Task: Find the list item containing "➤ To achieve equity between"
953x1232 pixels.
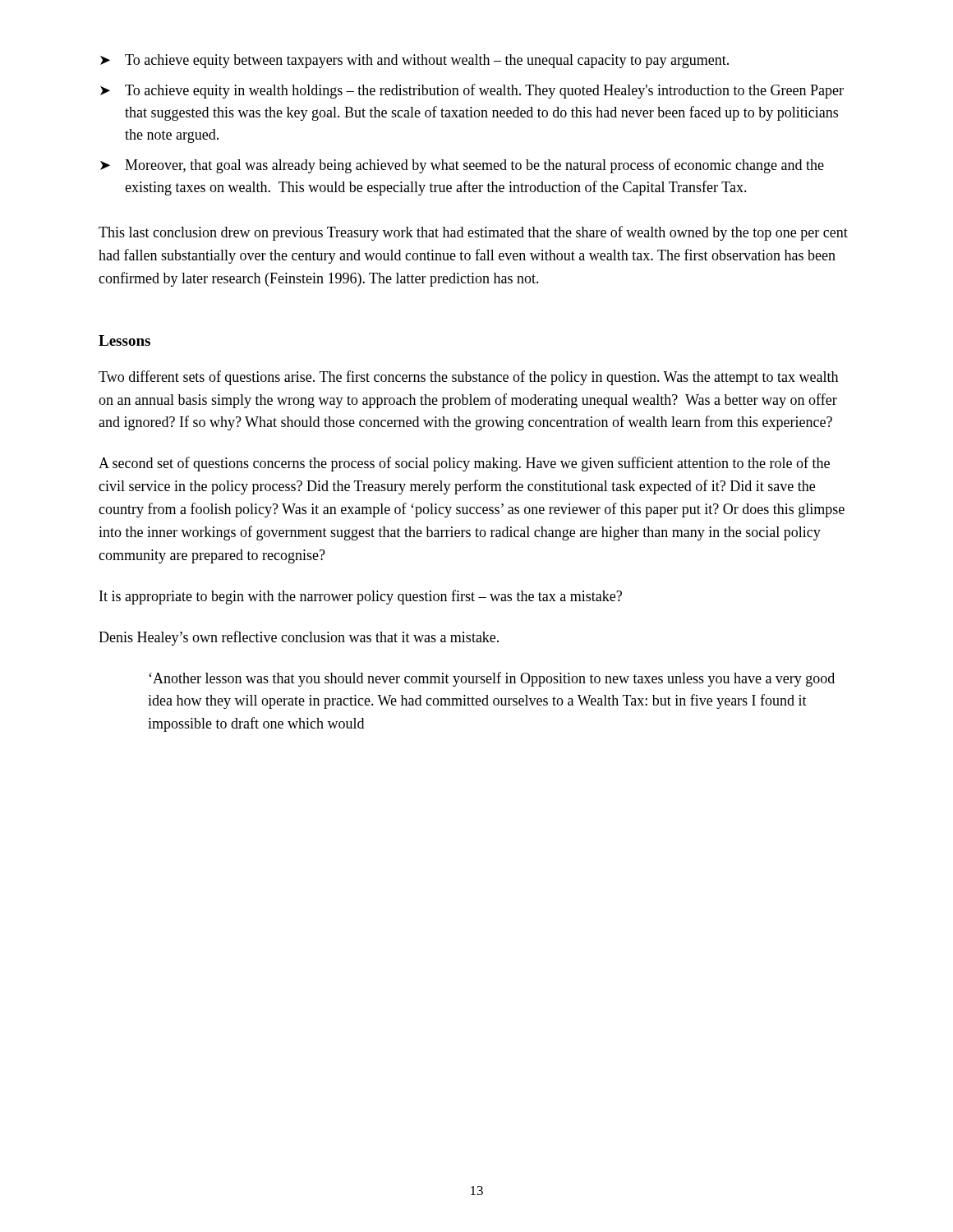Action: [x=476, y=60]
